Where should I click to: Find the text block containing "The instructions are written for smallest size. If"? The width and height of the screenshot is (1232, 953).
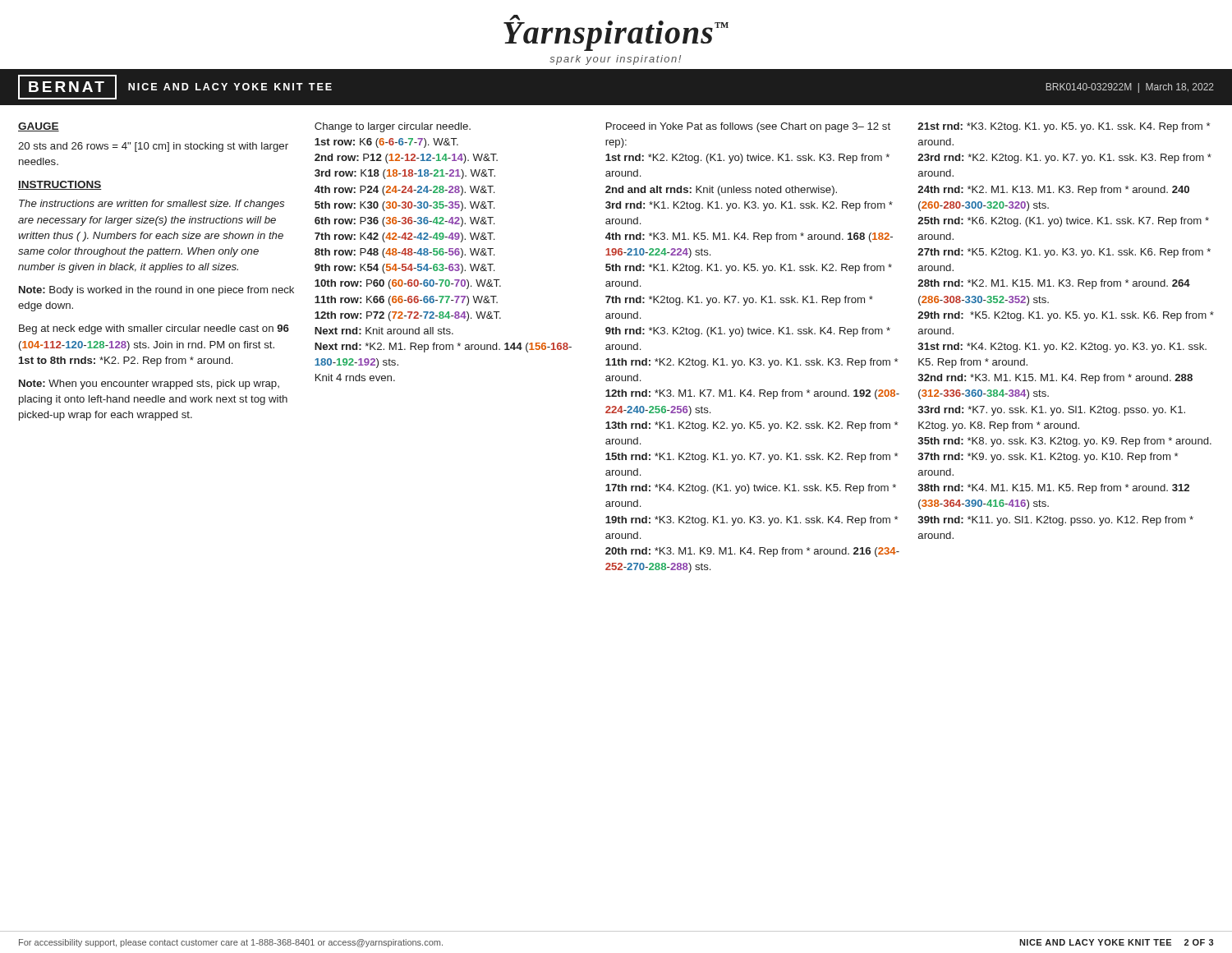coord(151,235)
